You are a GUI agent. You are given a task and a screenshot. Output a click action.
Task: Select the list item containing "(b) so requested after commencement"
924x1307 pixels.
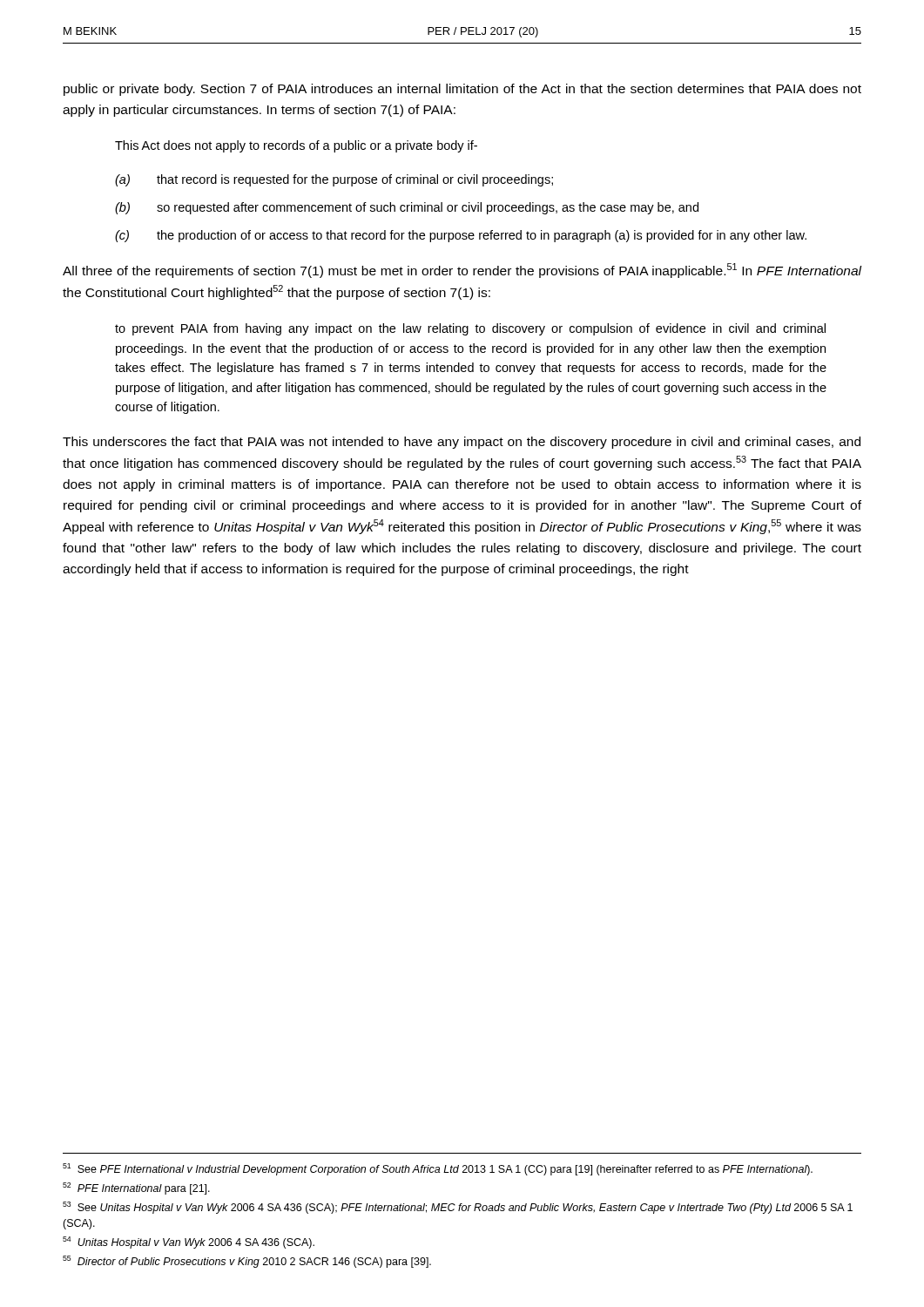click(471, 208)
